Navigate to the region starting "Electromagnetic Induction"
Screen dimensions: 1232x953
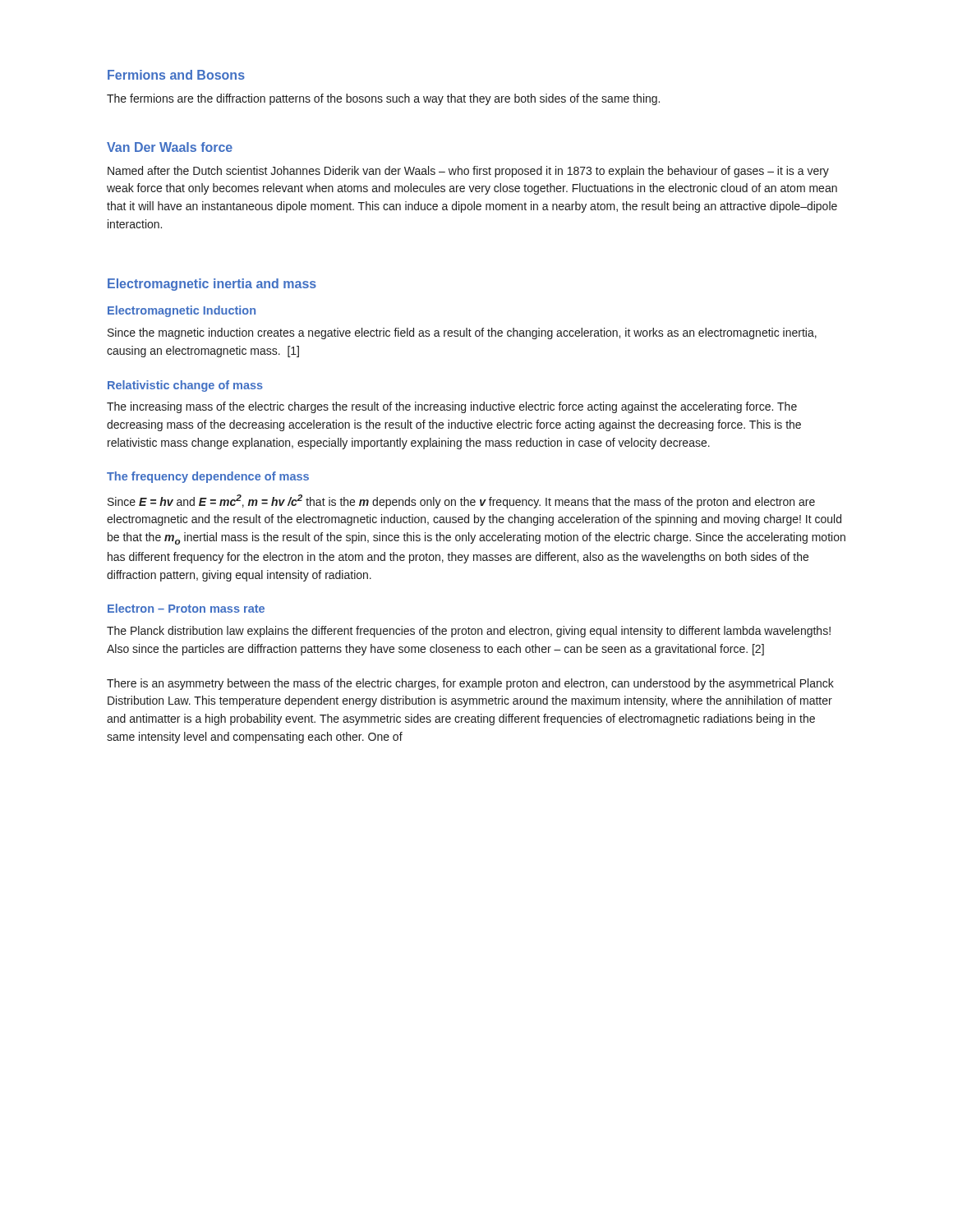click(x=182, y=311)
